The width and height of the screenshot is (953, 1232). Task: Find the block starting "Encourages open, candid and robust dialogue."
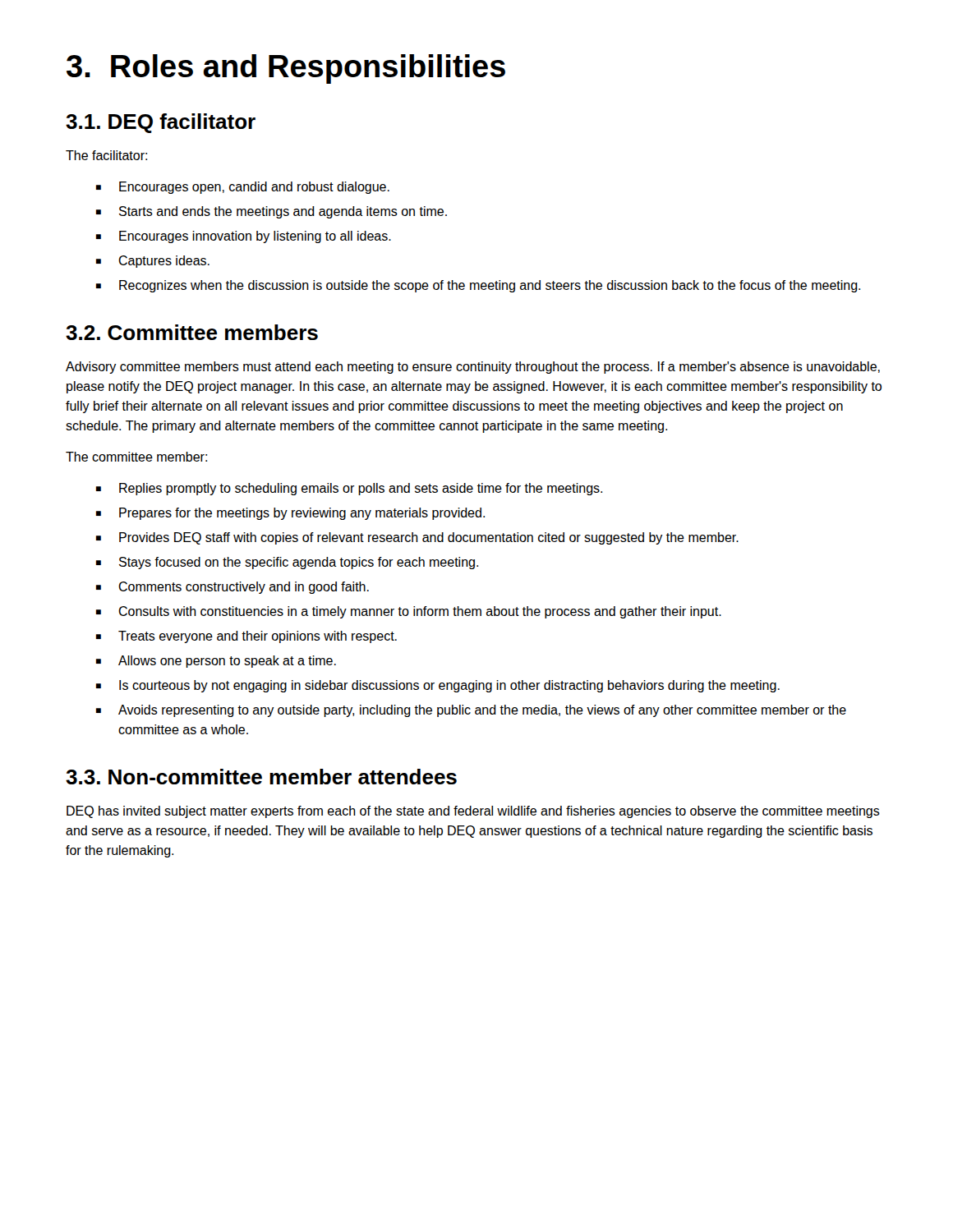[243, 188]
